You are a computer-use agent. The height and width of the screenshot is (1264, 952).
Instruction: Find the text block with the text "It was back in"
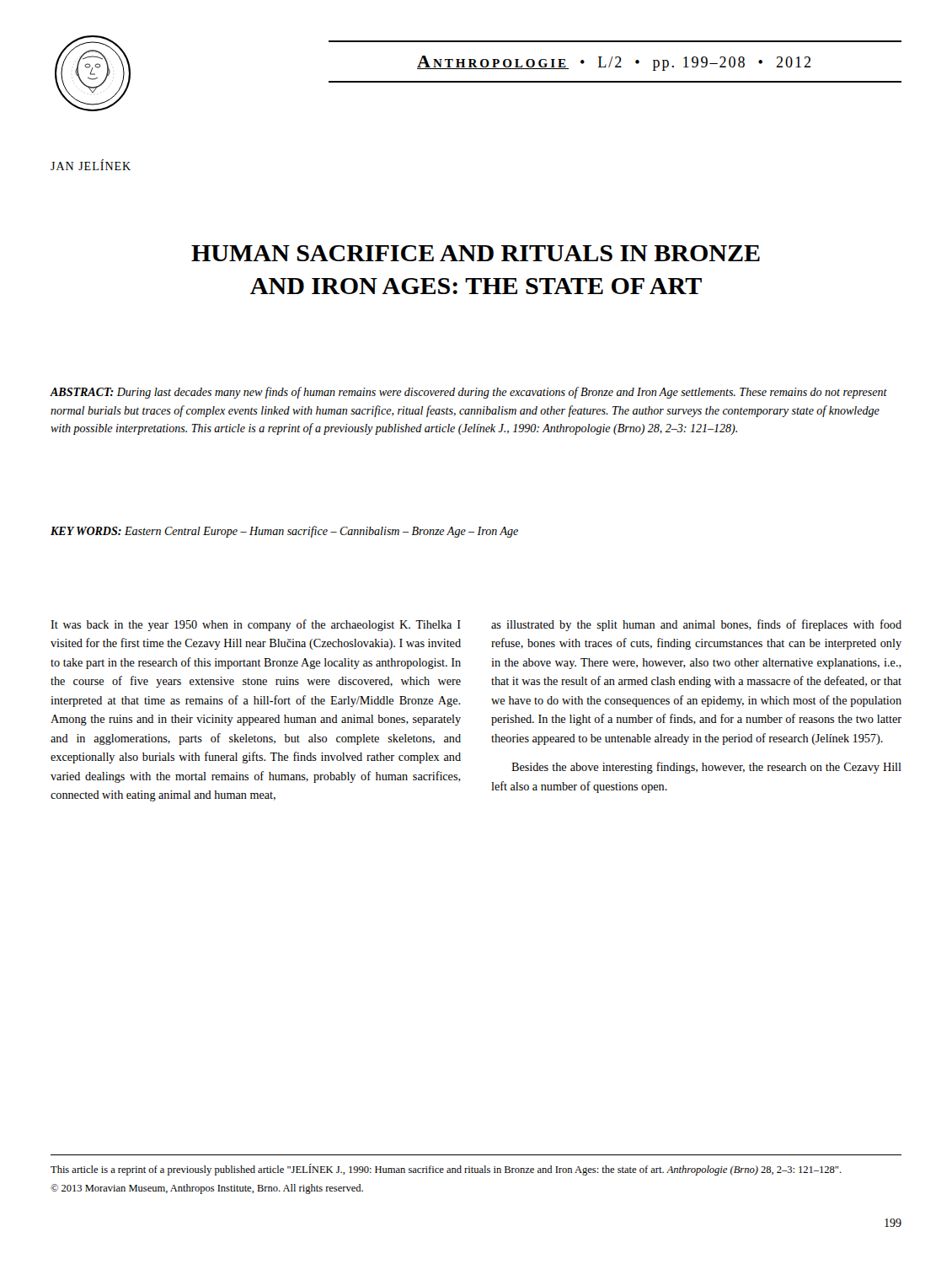point(256,710)
